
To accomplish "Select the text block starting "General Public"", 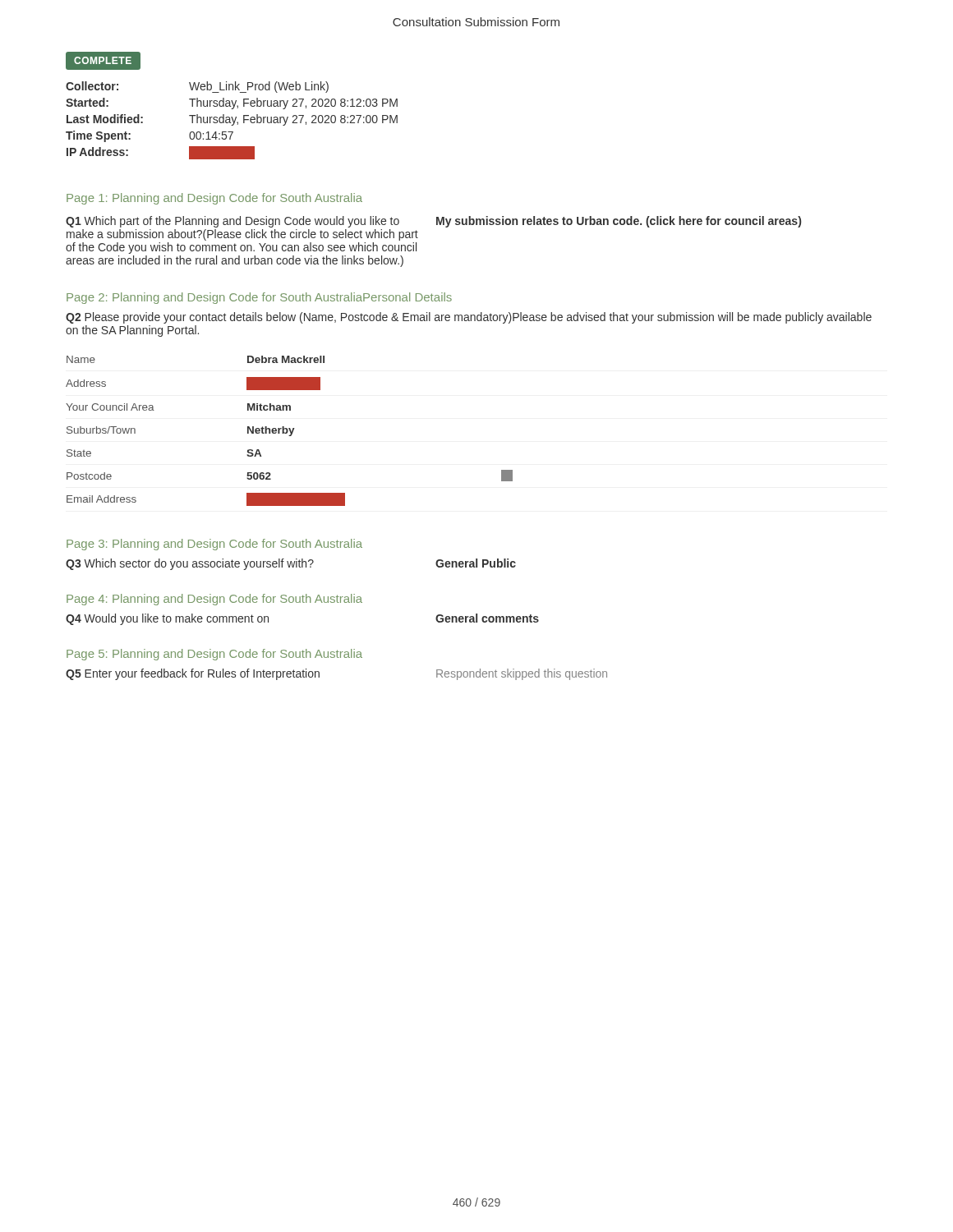I will click(476, 564).
